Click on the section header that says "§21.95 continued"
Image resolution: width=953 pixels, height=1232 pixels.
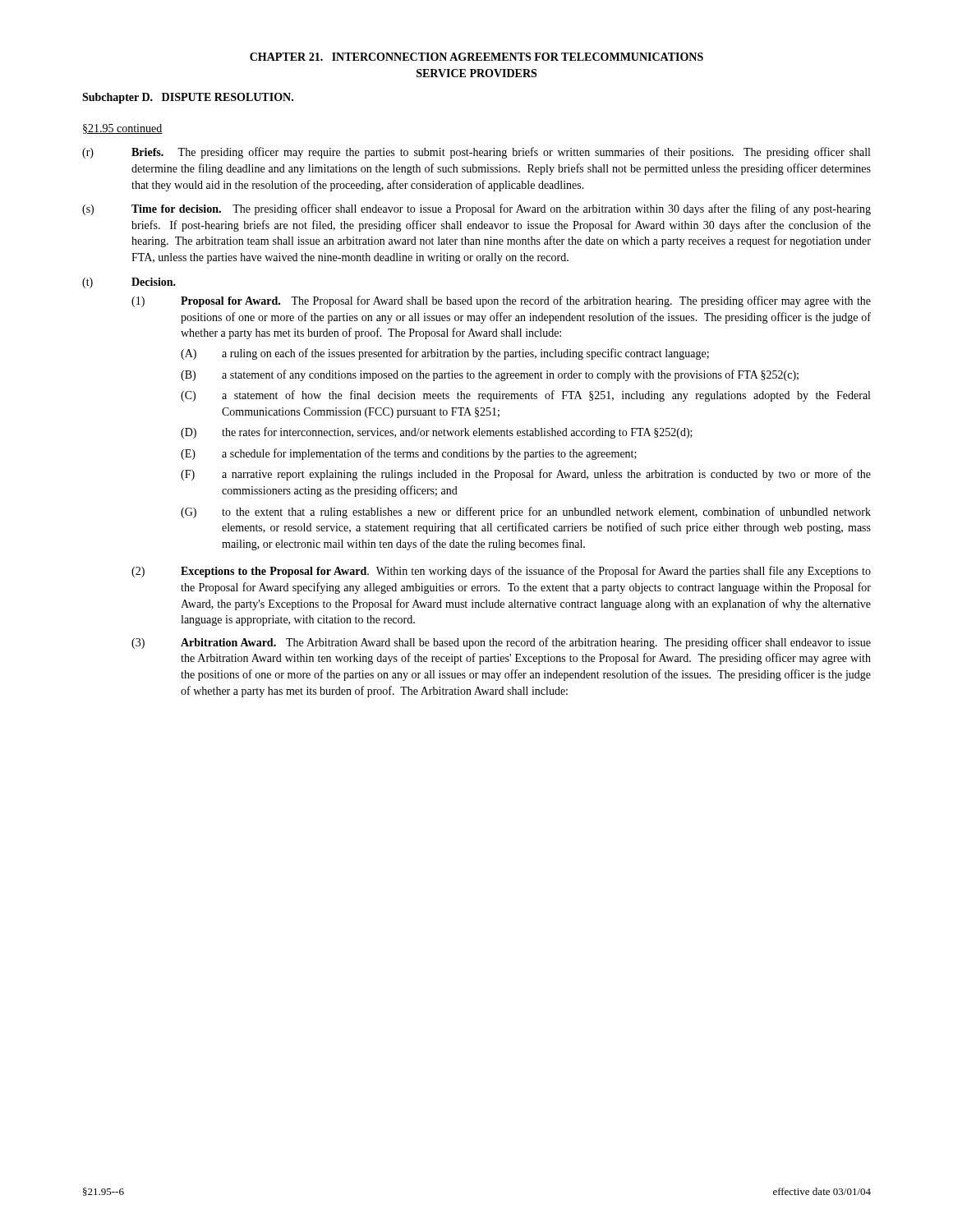(x=122, y=128)
